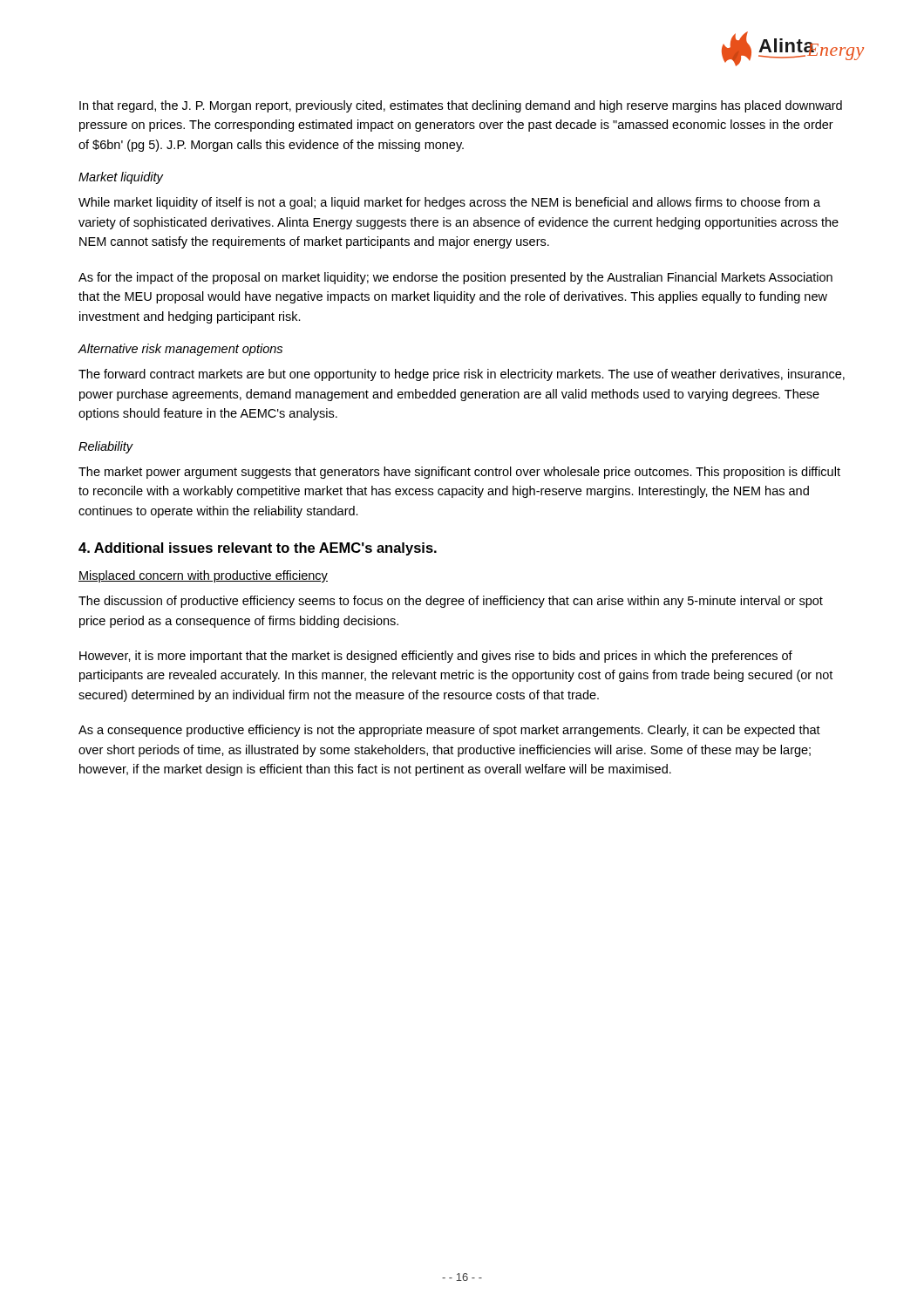
Task: Locate the element starting "While market liquidity of itself is"
Action: point(459,222)
